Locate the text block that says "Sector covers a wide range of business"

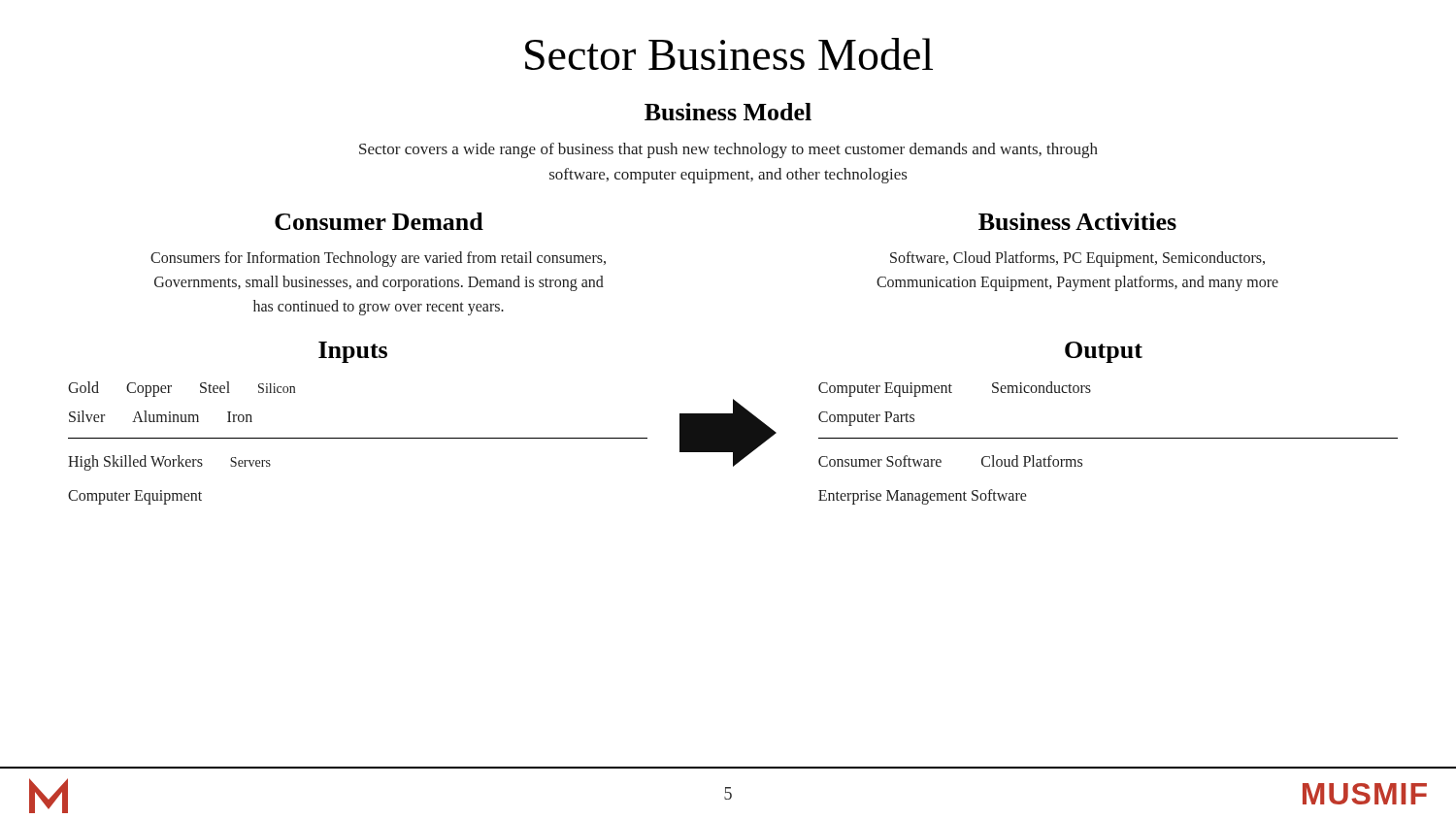[728, 161]
